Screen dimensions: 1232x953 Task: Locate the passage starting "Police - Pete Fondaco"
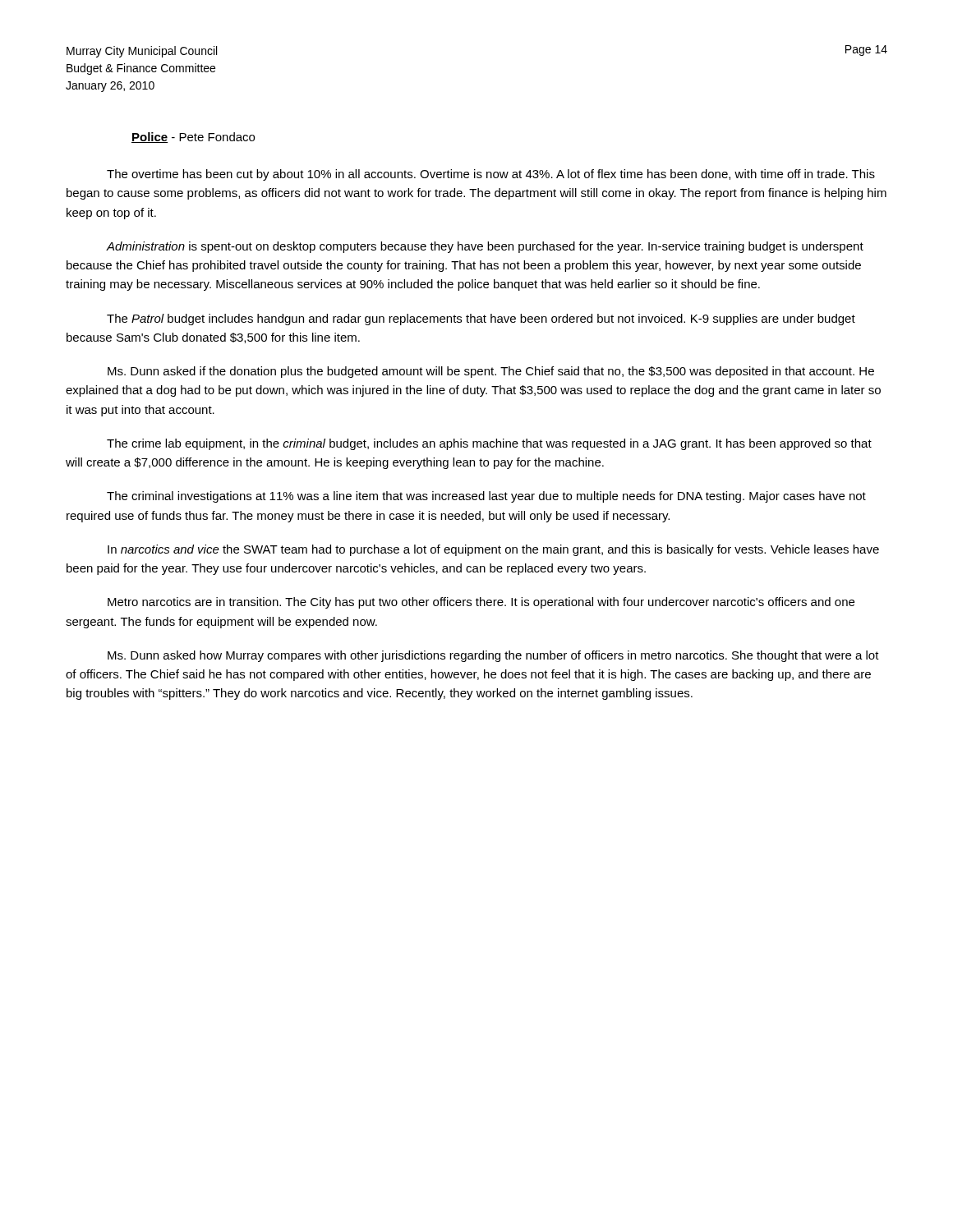(x=193, y=137)
